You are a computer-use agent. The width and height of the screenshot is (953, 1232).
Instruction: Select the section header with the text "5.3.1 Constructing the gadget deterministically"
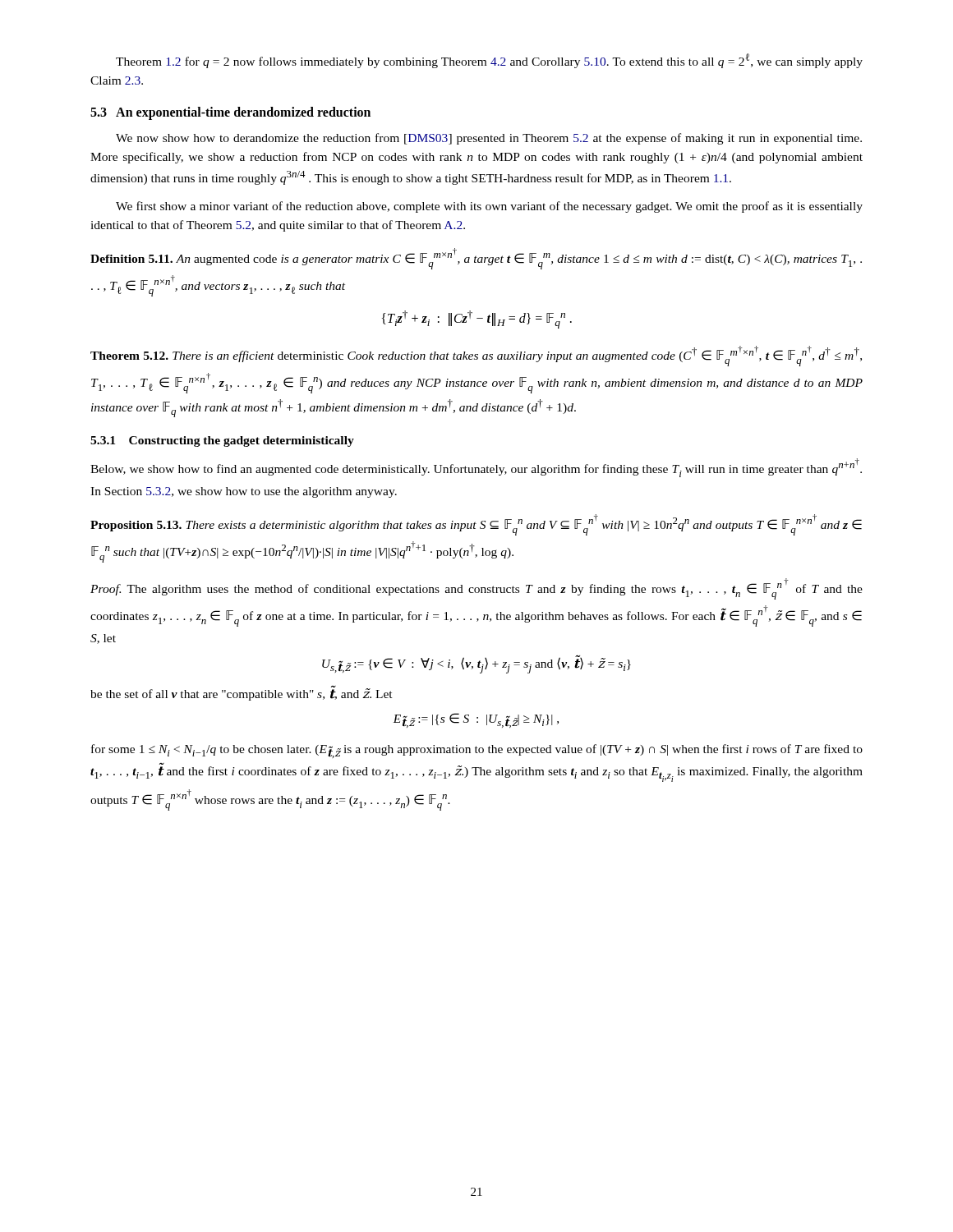pyautogui.click(x=222, y=441)
